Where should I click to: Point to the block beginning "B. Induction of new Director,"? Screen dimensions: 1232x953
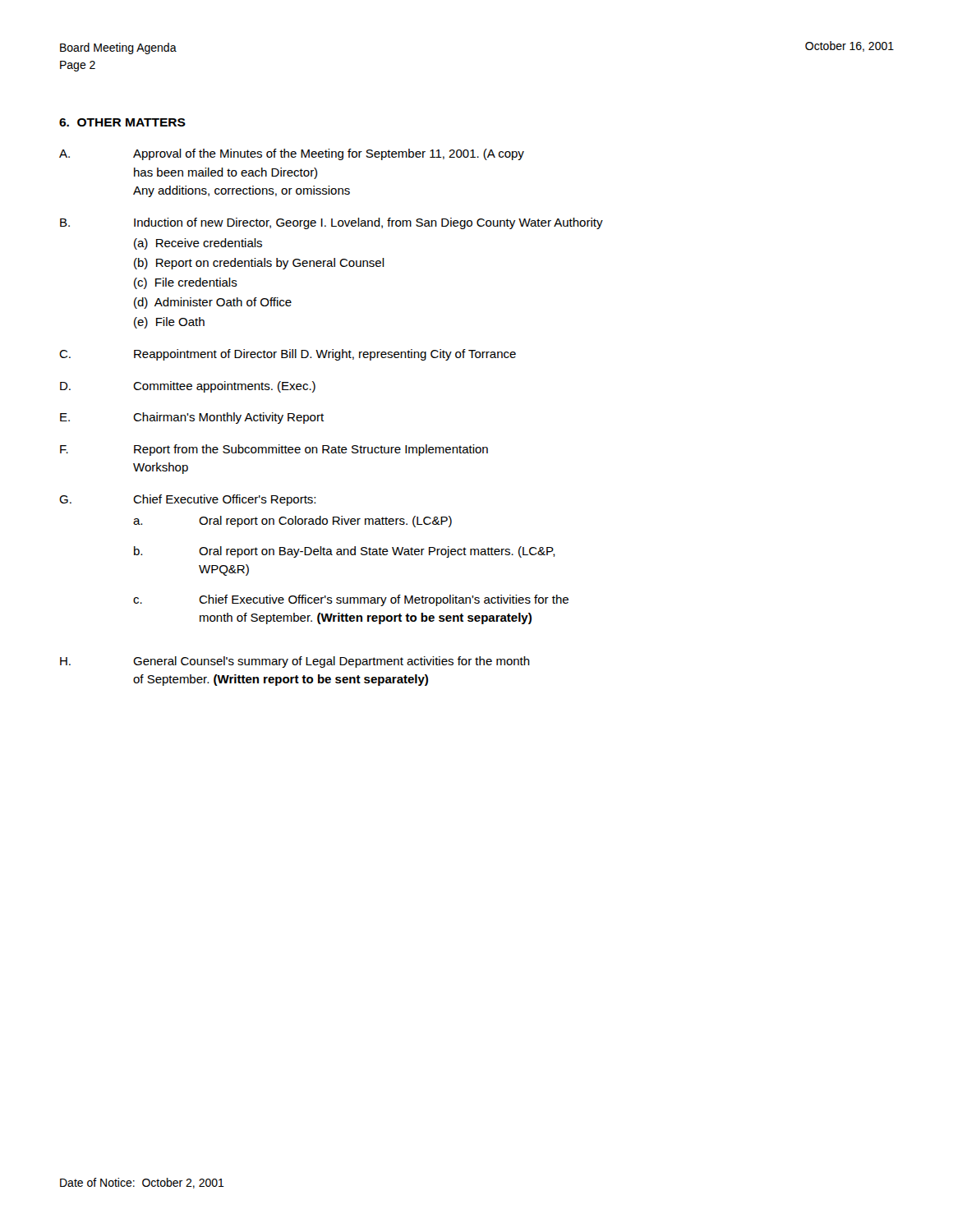[331, 223]
